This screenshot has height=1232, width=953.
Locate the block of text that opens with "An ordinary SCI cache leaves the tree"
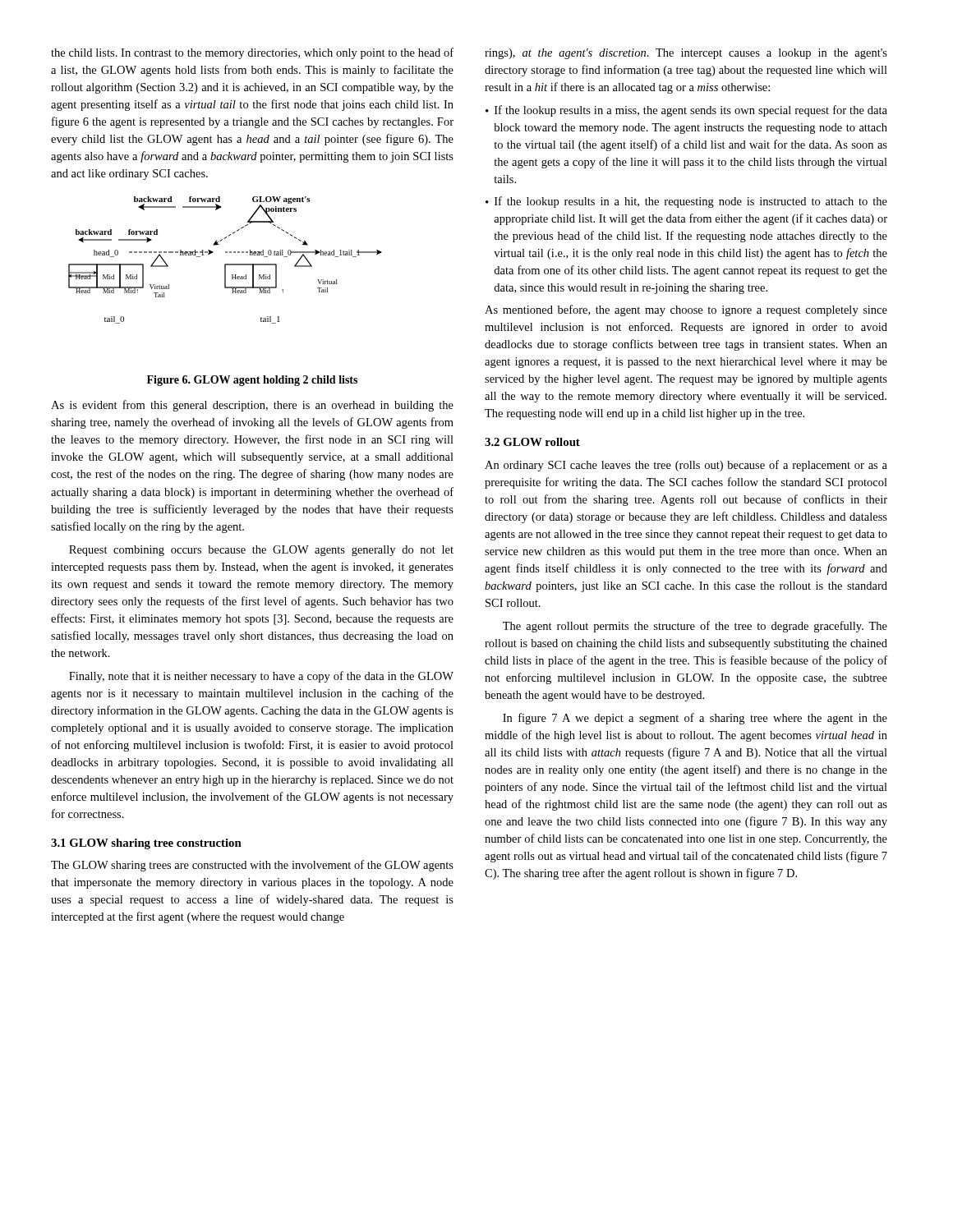686,669
